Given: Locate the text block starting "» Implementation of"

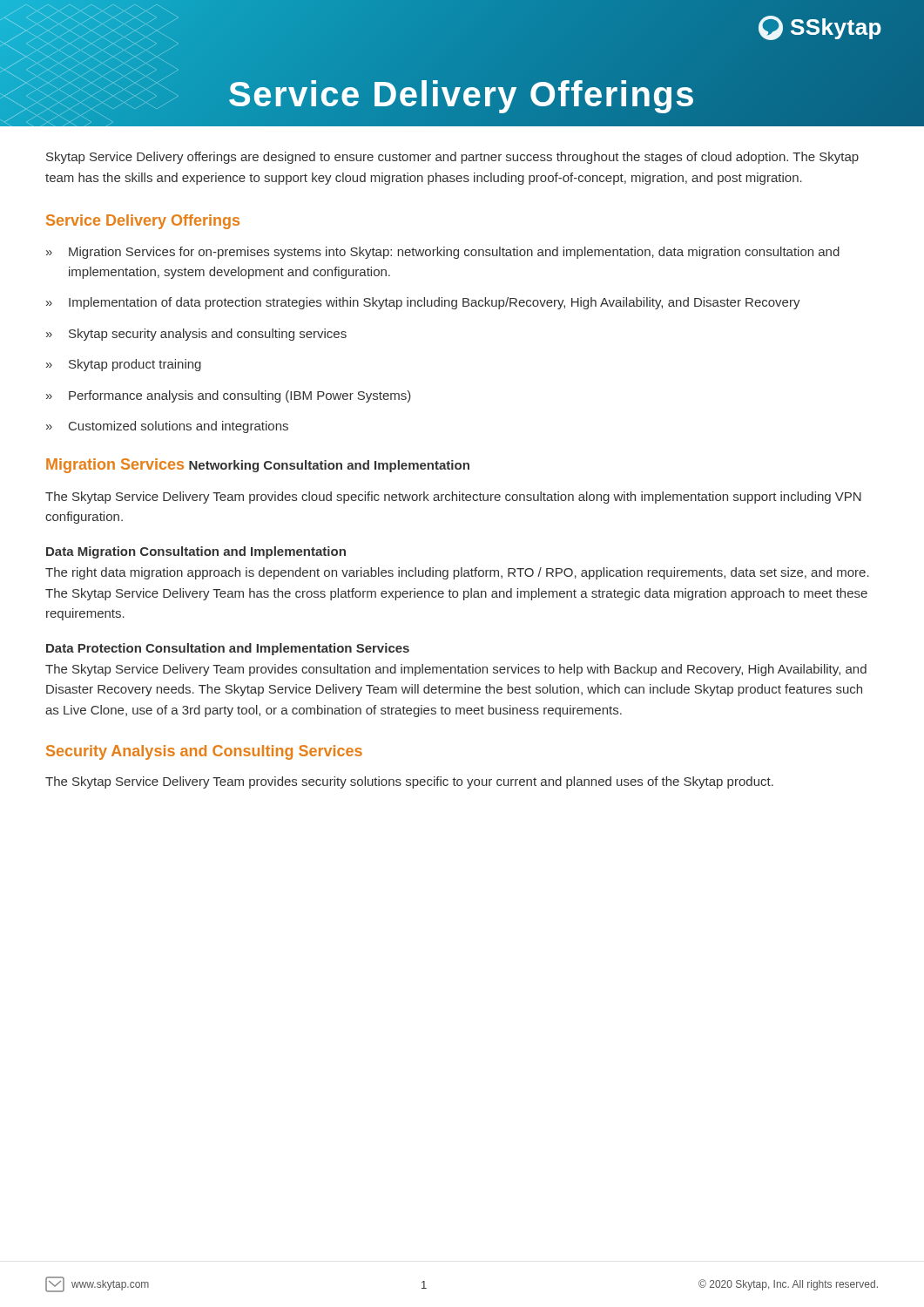Looking at the screenshot, I should click(423, 303).
